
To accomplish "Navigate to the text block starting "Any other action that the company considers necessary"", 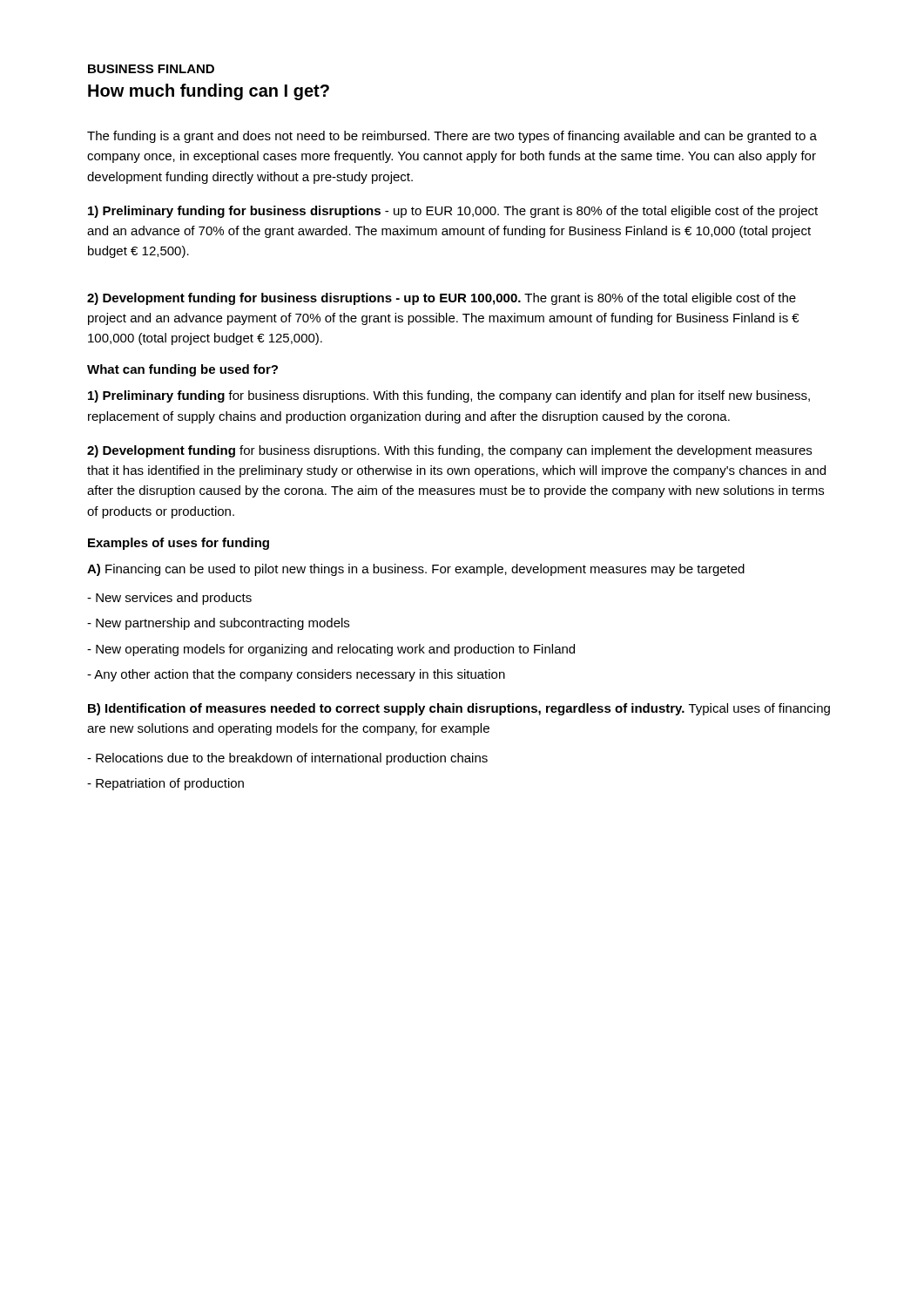I will [x=296, y=674].
